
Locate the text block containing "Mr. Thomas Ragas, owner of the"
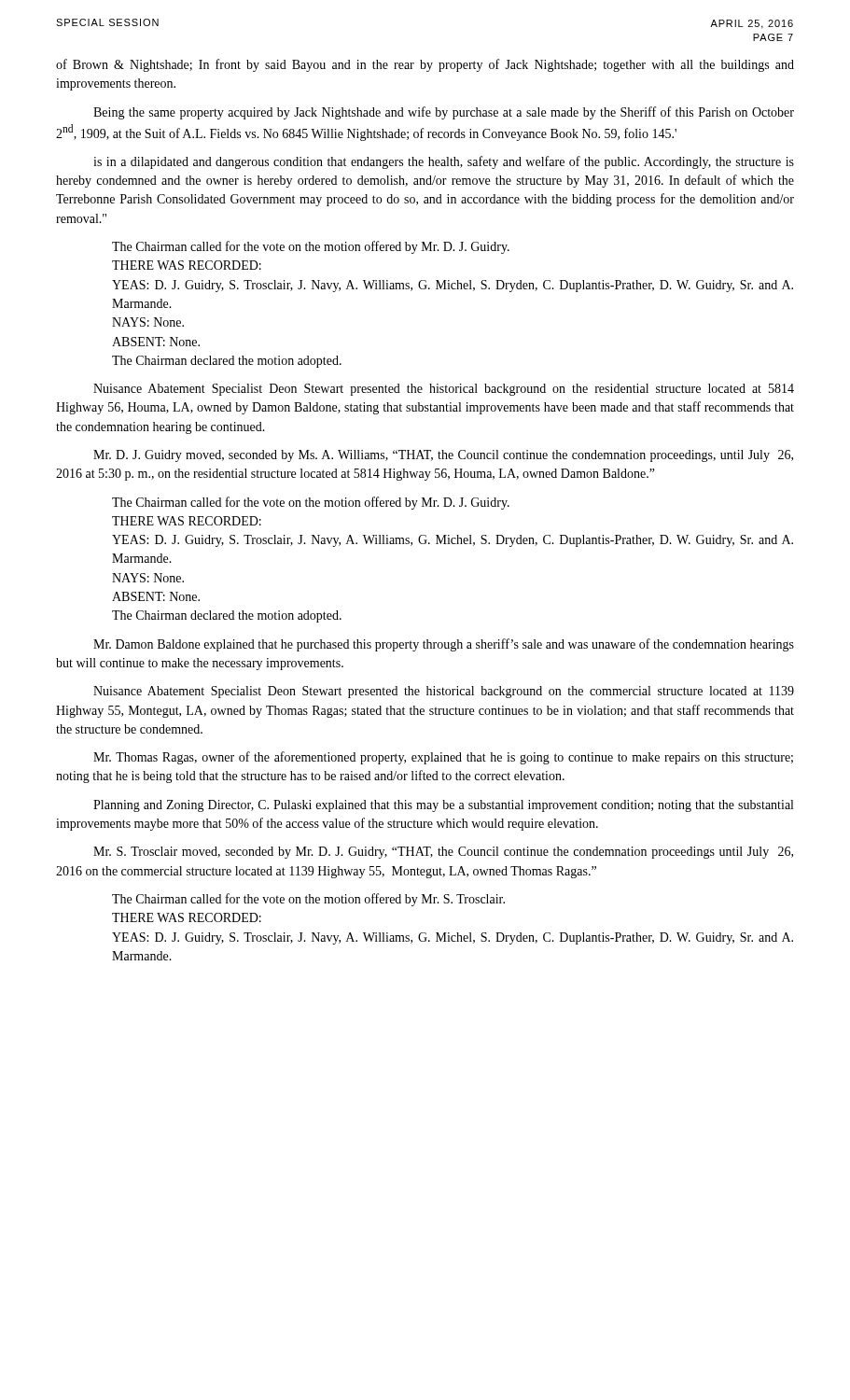(425, 767)
